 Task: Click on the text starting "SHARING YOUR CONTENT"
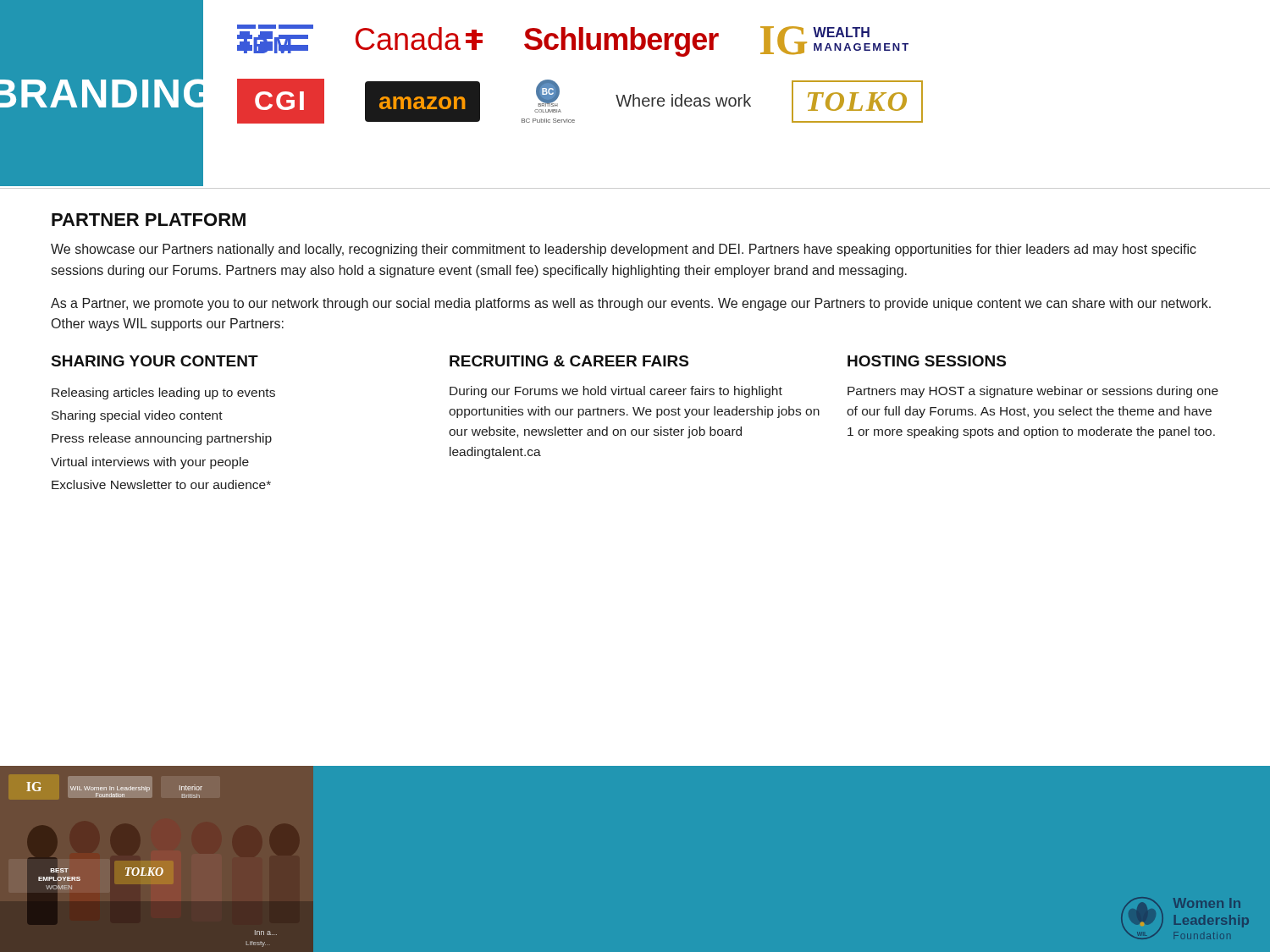(x=154, y=361)
